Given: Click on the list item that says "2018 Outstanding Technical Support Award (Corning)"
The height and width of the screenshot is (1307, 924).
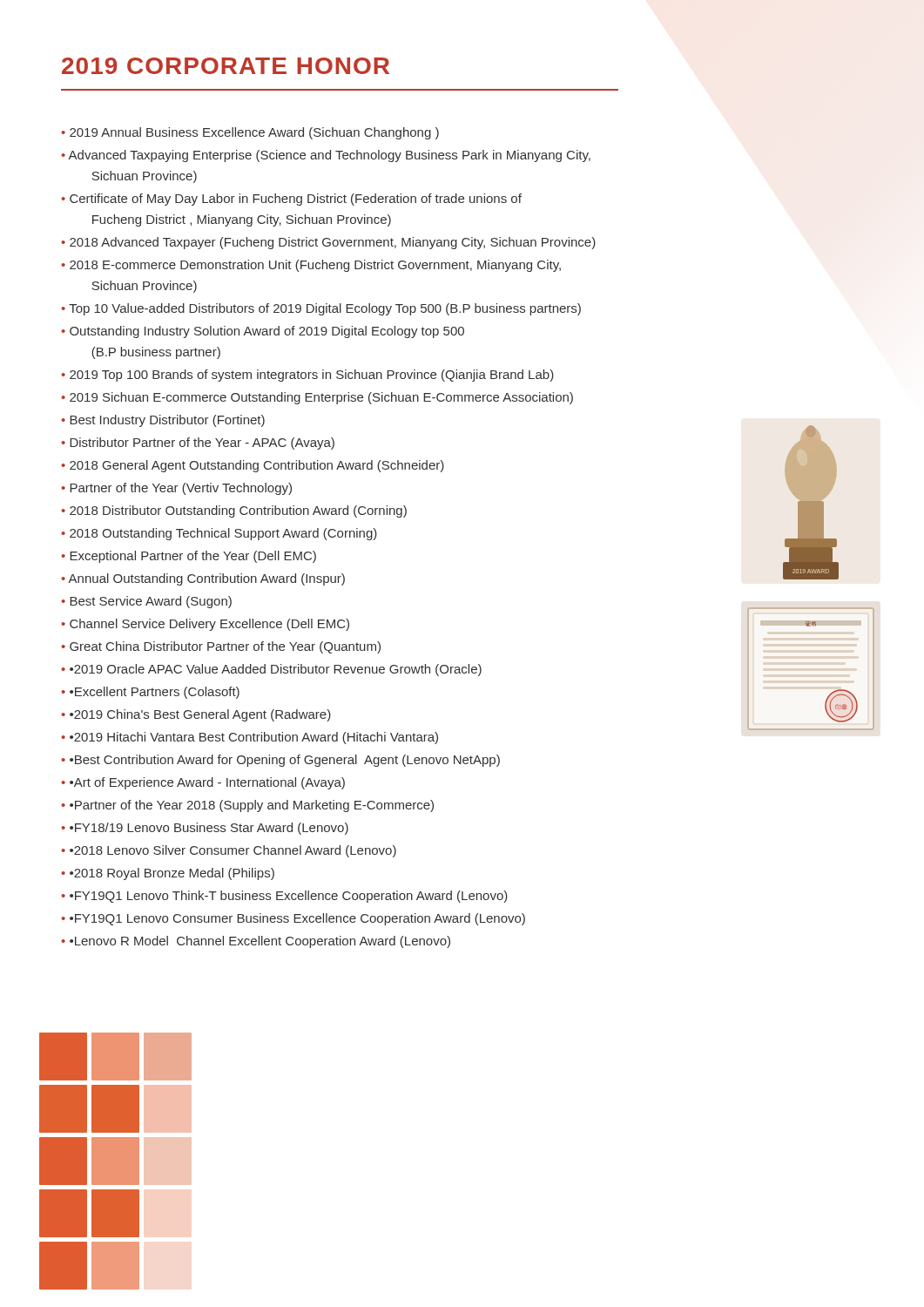Looking at the screenshot, I should [x=223, y=533].
